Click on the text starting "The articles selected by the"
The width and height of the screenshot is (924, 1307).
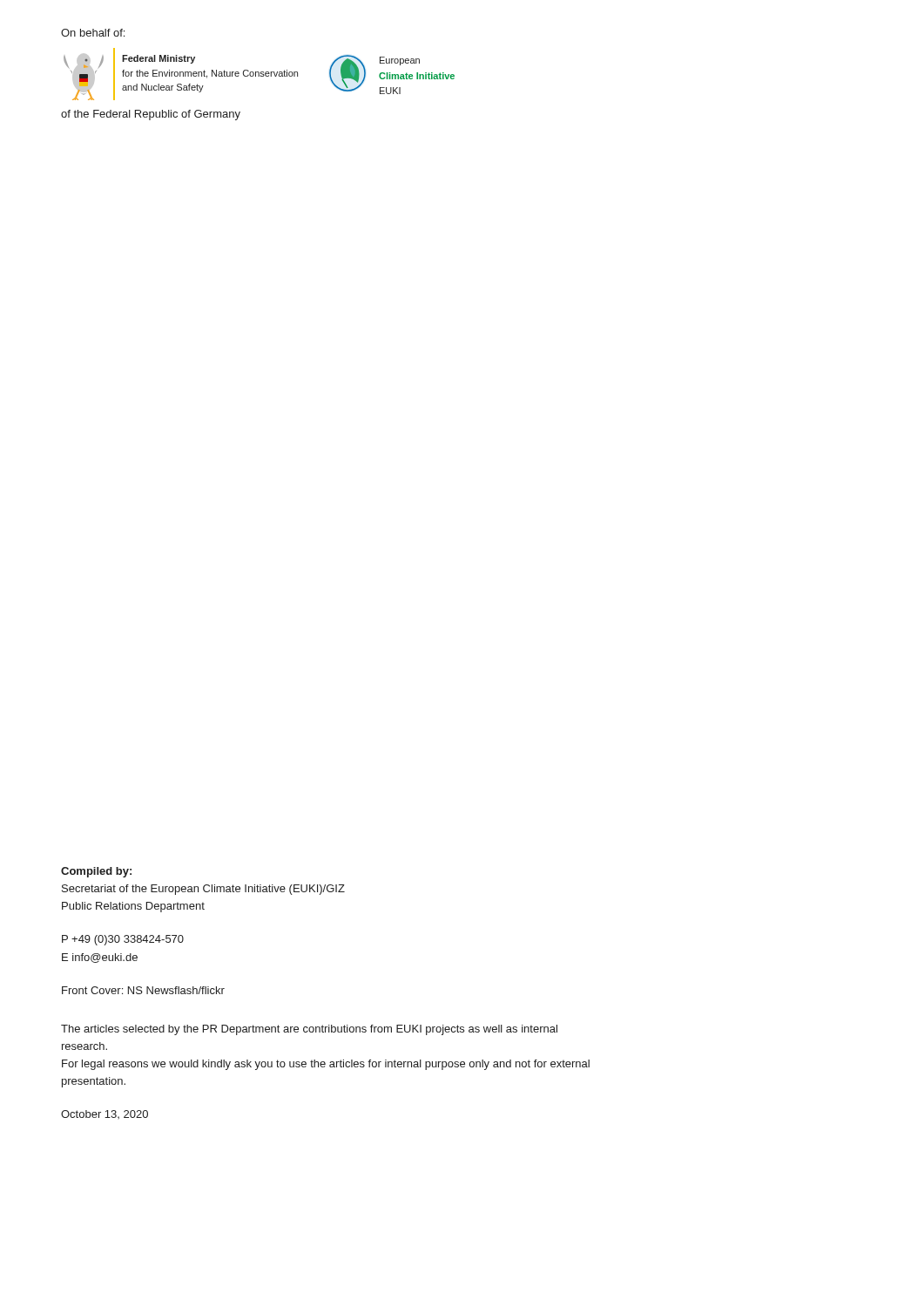(326, 1055)
